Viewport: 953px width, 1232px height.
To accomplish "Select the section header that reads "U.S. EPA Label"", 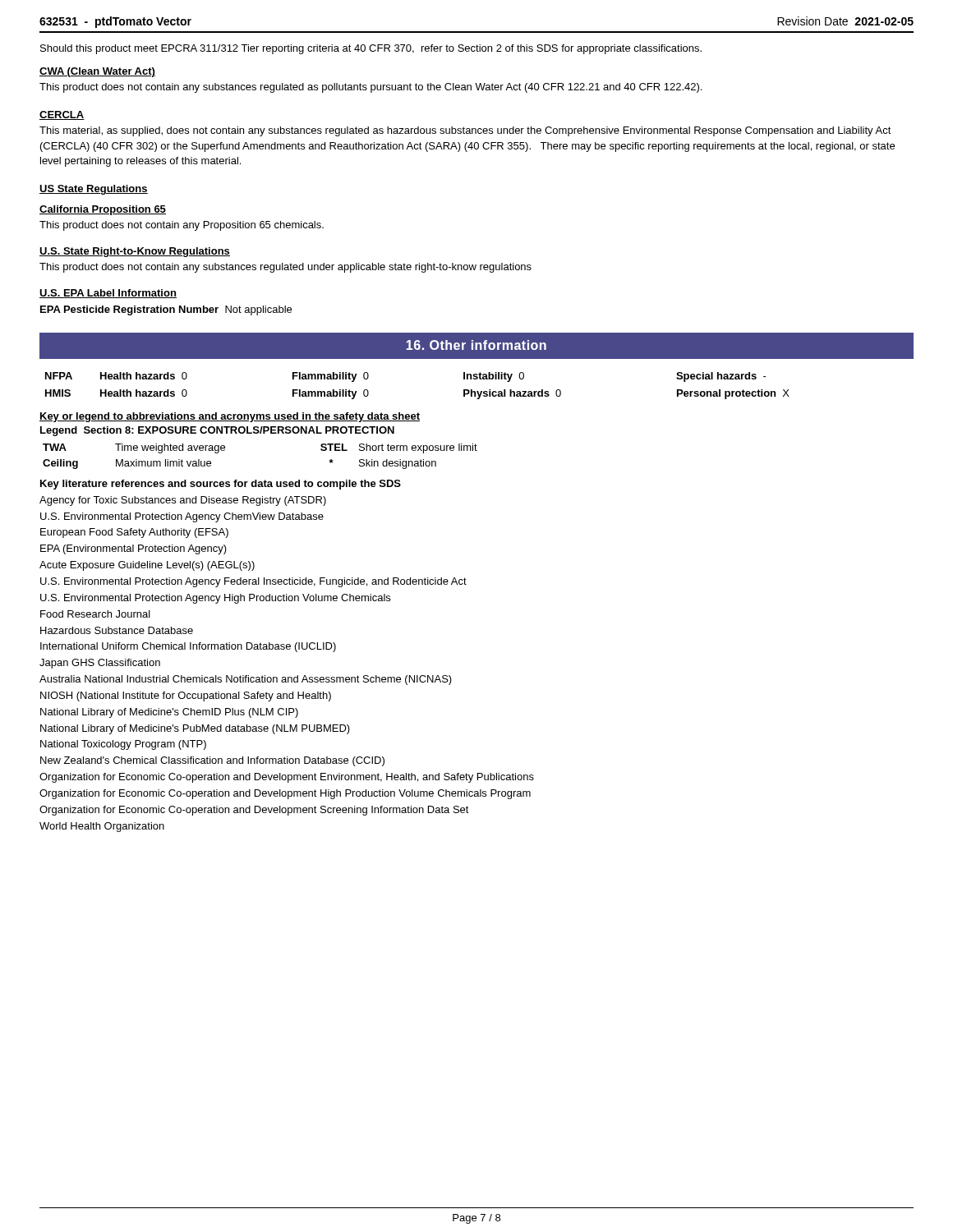I will pos(108,293).
